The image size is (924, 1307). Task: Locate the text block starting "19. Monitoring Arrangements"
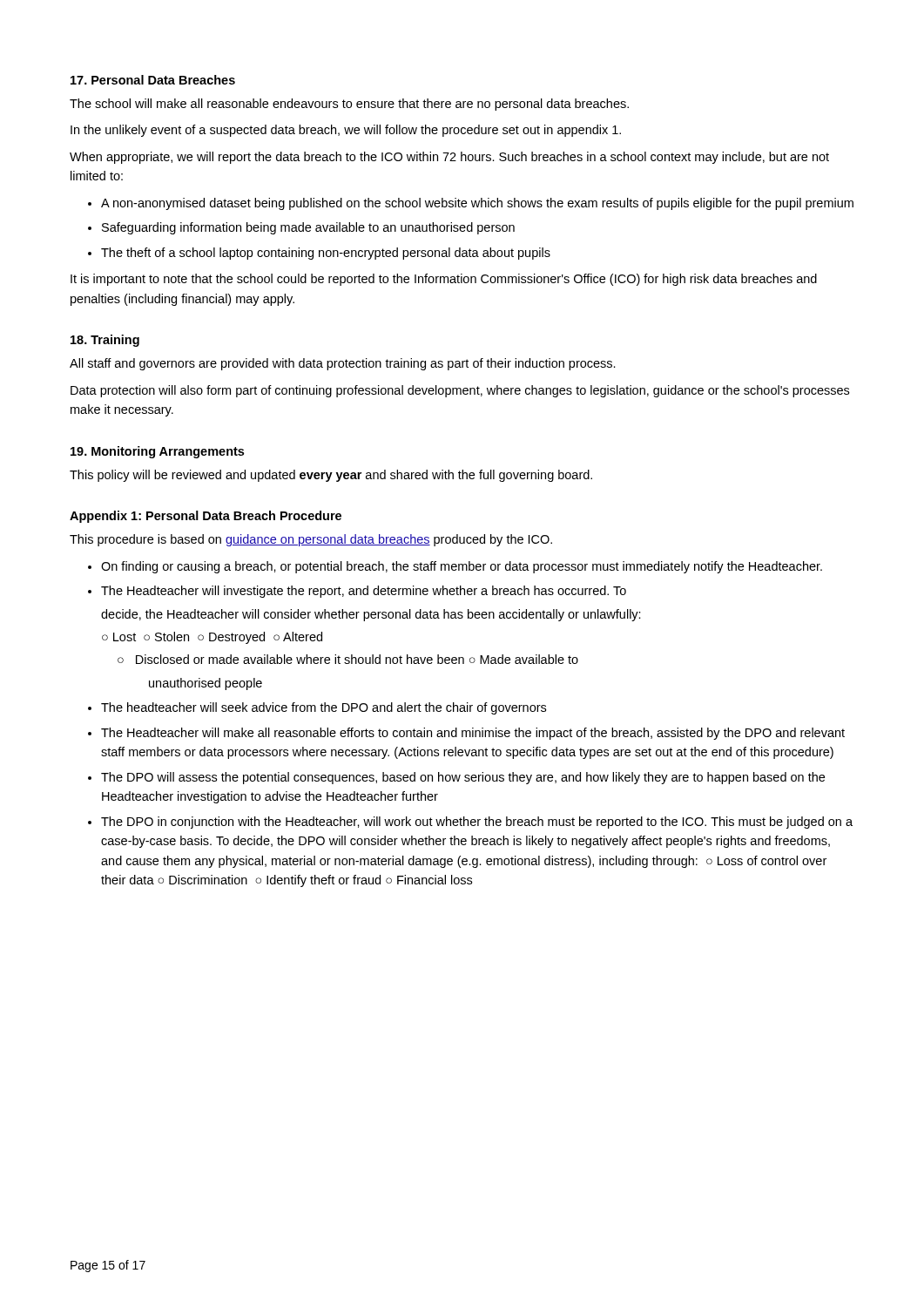coord(157,451)
